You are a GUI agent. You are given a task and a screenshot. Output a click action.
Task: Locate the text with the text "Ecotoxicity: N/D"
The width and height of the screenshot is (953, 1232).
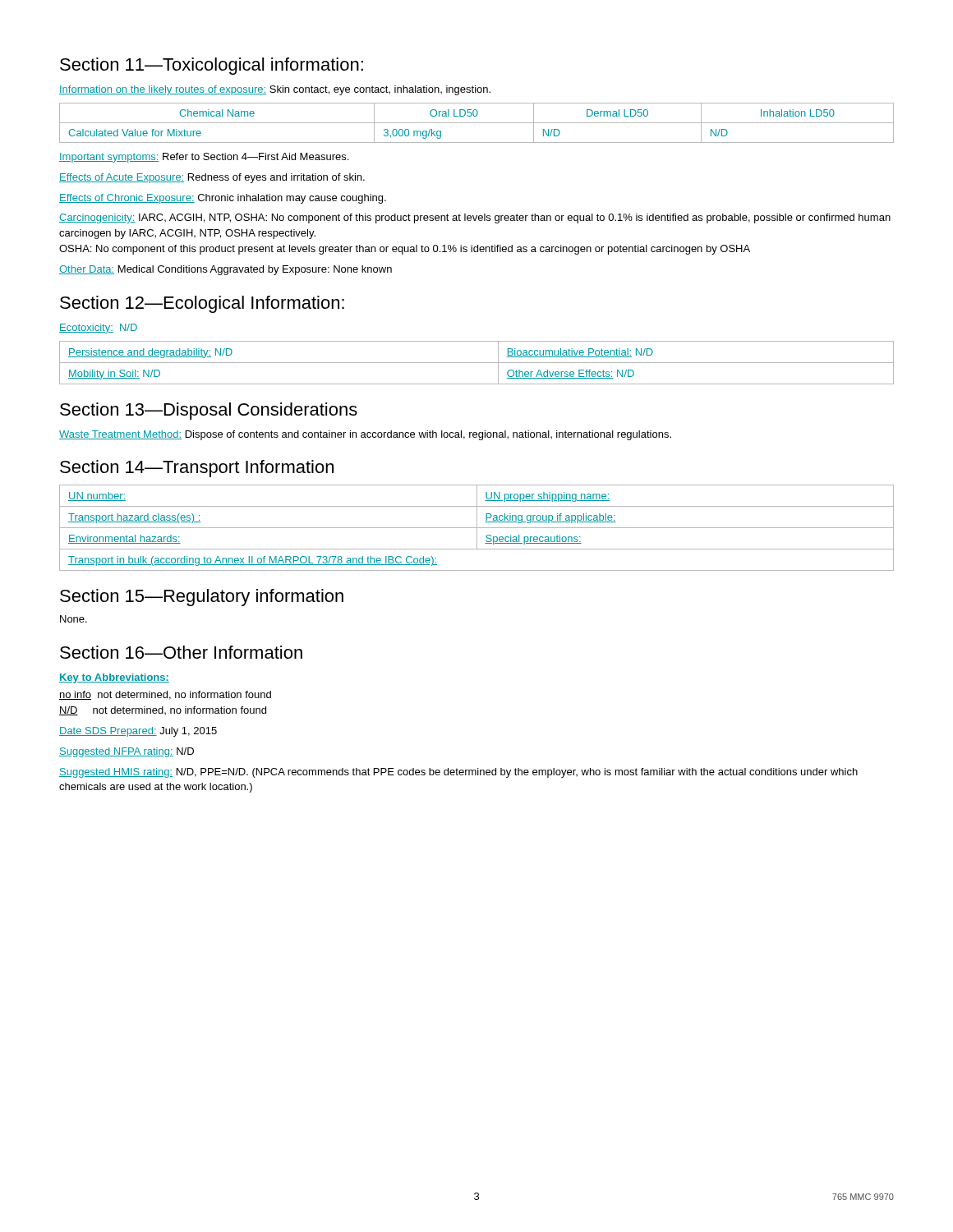(x=98, y=329)
